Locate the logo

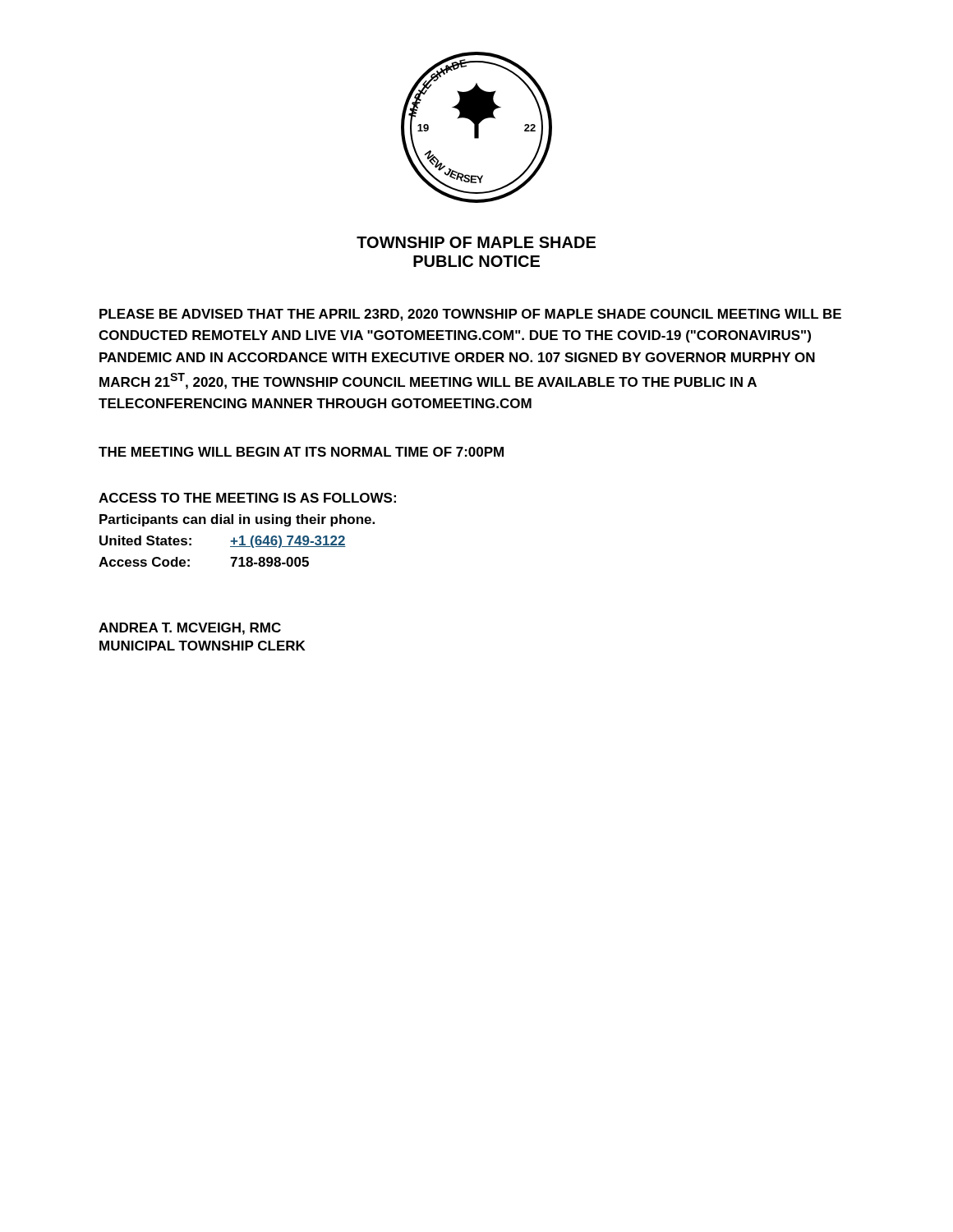pyautogui.click(x=476, y=129)
